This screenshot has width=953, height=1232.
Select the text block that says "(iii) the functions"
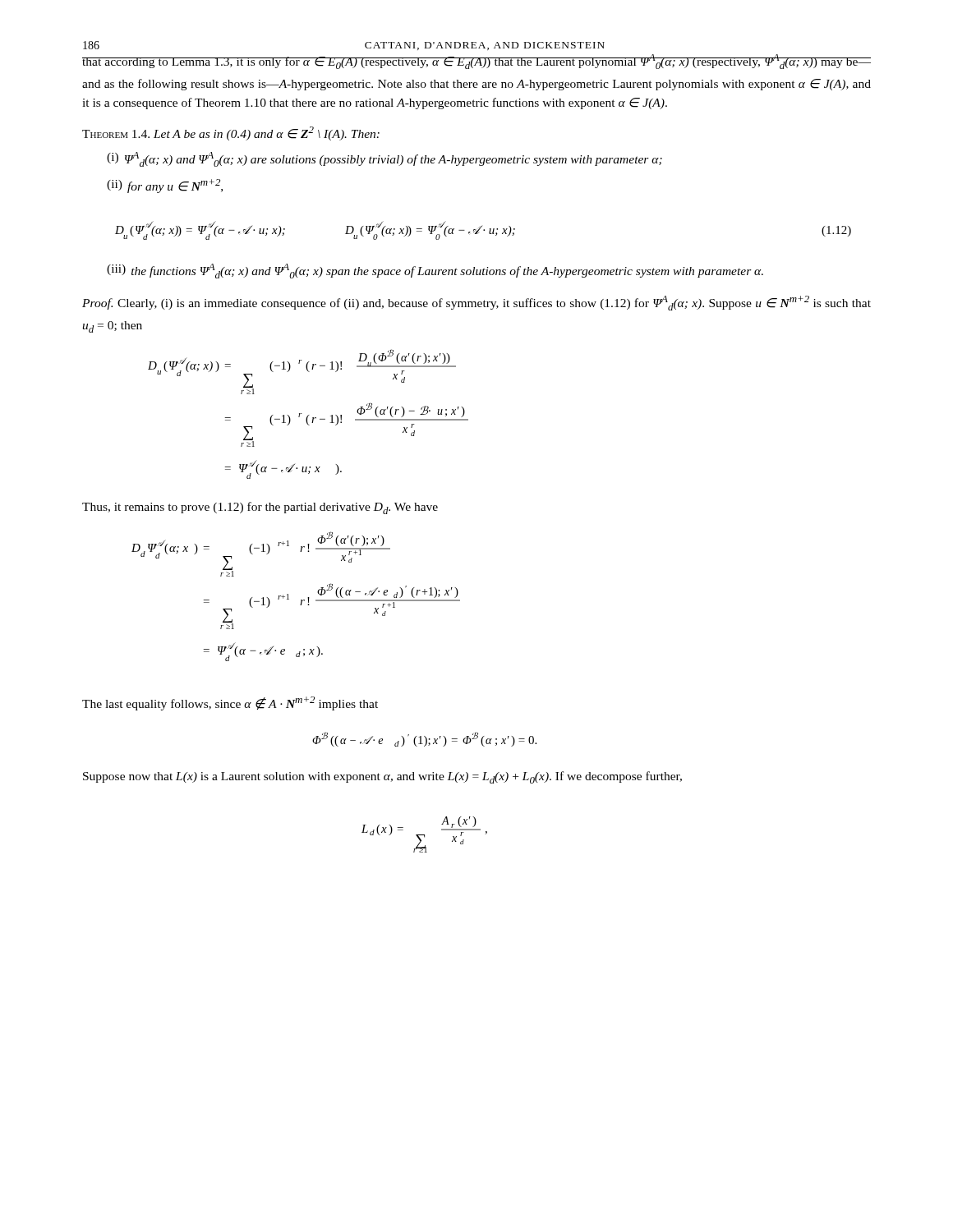[x=489, y=271]
